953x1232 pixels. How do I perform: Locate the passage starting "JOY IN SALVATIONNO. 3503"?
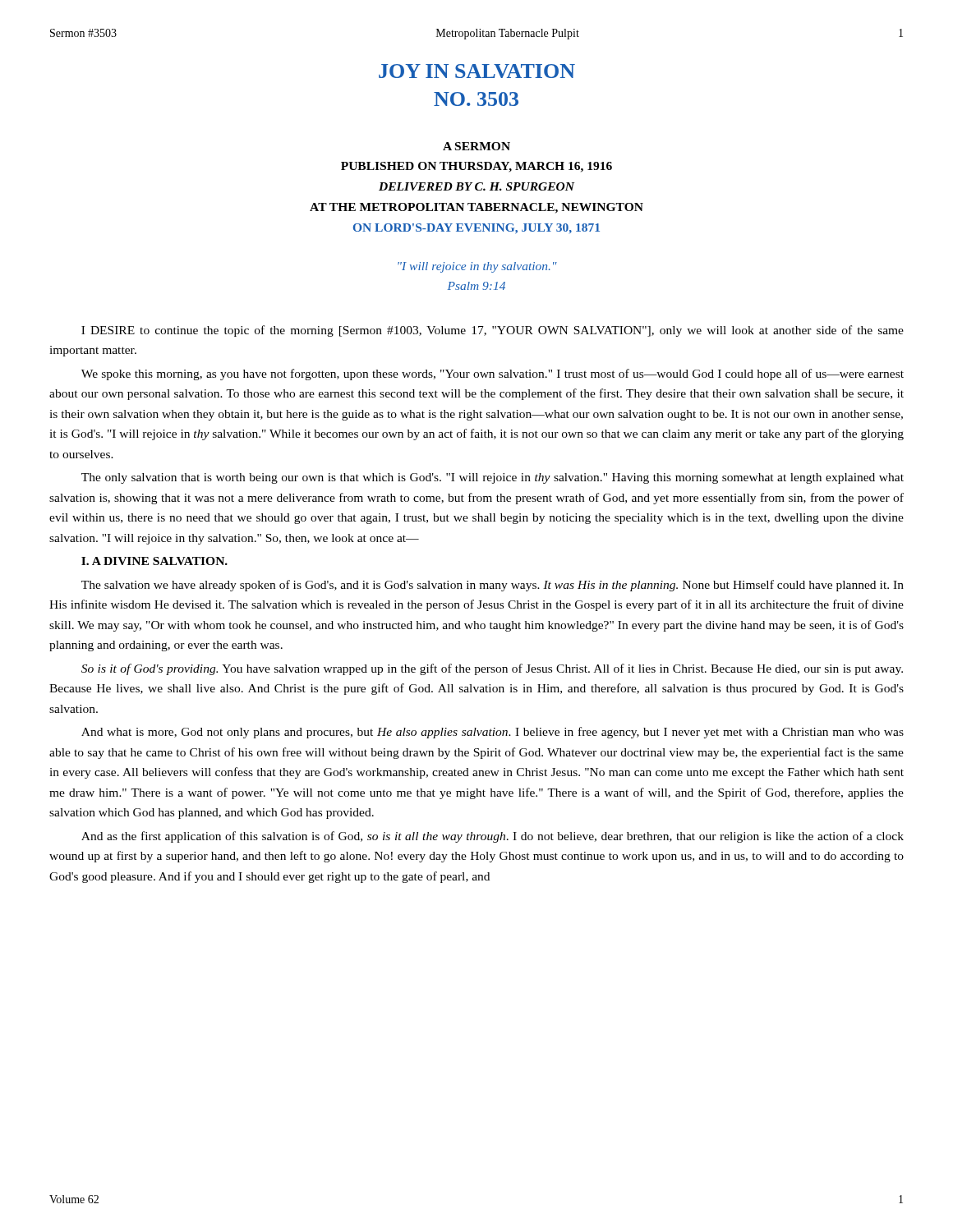click(476, 85)
